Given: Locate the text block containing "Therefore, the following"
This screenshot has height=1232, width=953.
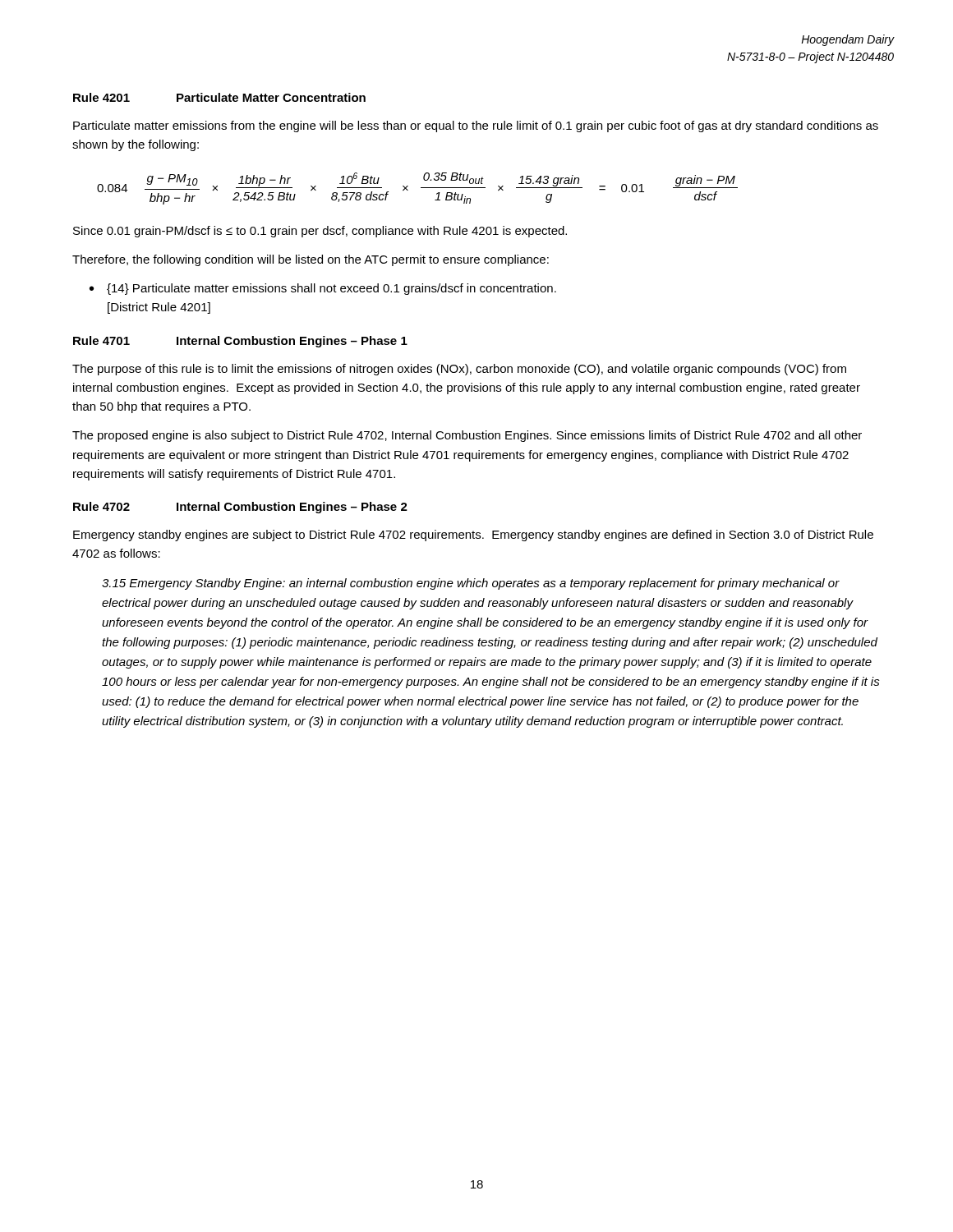Looking at the screenshot, I should point(311,259).
